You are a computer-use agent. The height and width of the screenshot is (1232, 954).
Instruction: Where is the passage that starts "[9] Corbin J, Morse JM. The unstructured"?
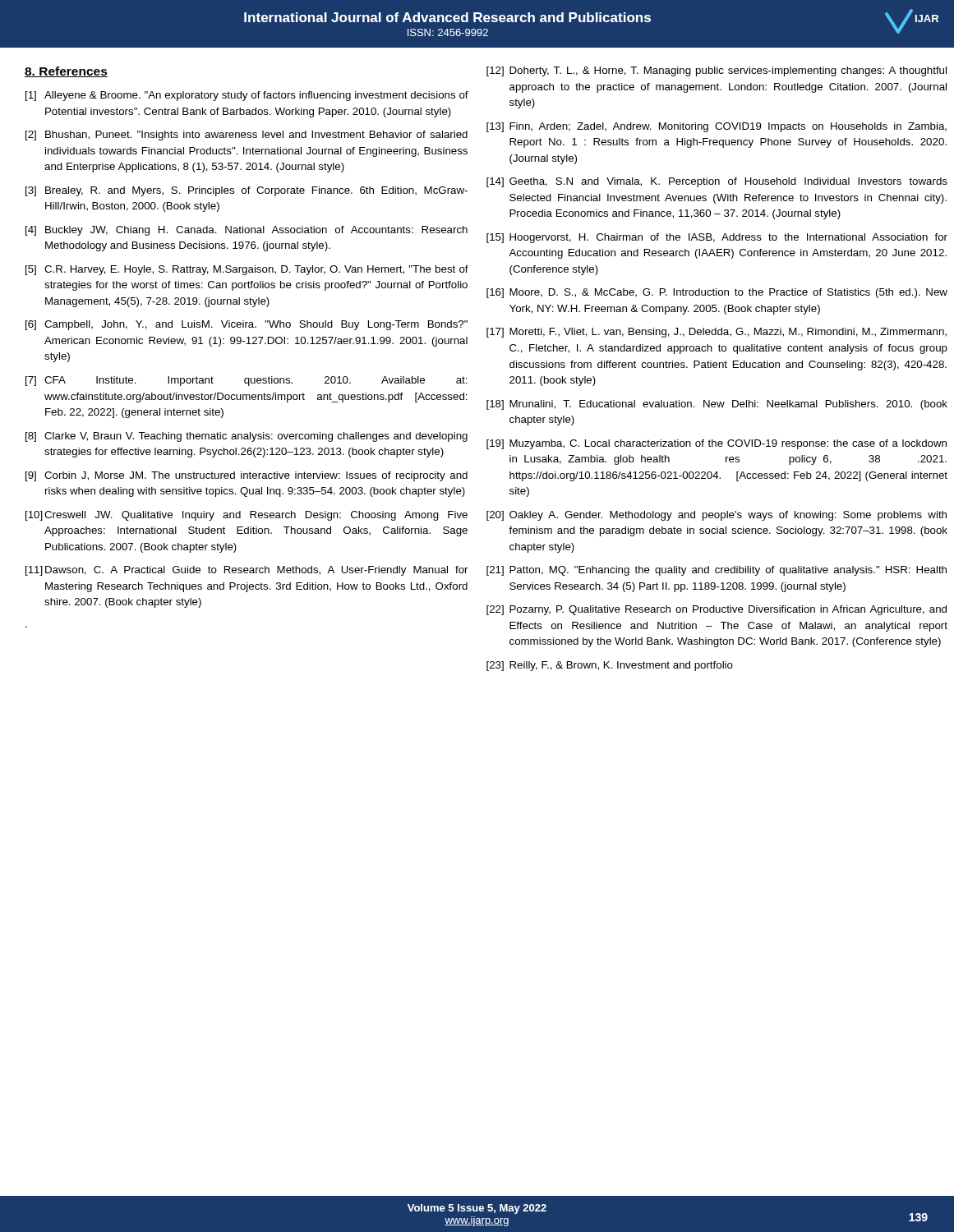246,483
